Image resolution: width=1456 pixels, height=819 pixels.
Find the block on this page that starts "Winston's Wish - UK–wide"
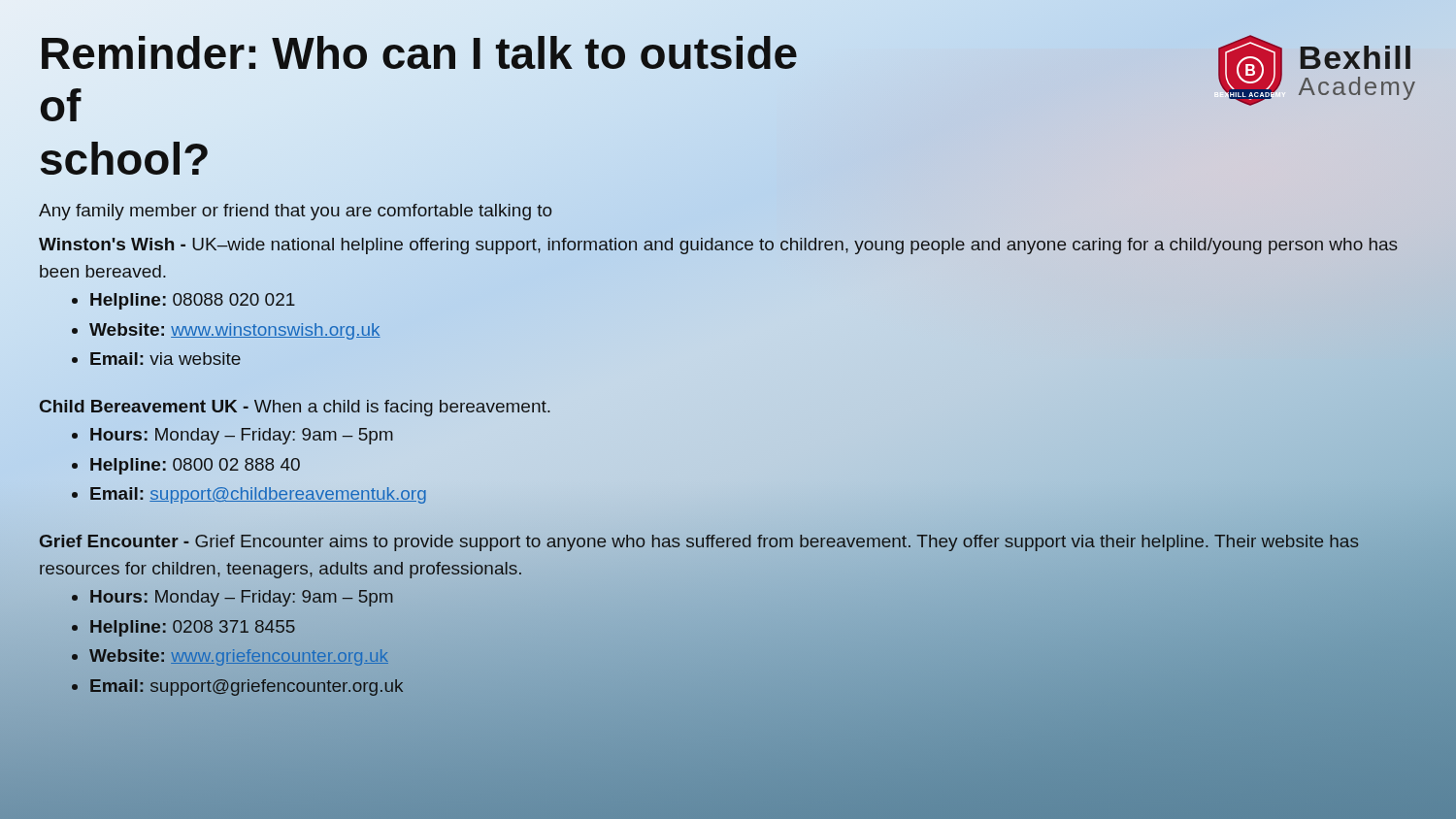point(718,258)
